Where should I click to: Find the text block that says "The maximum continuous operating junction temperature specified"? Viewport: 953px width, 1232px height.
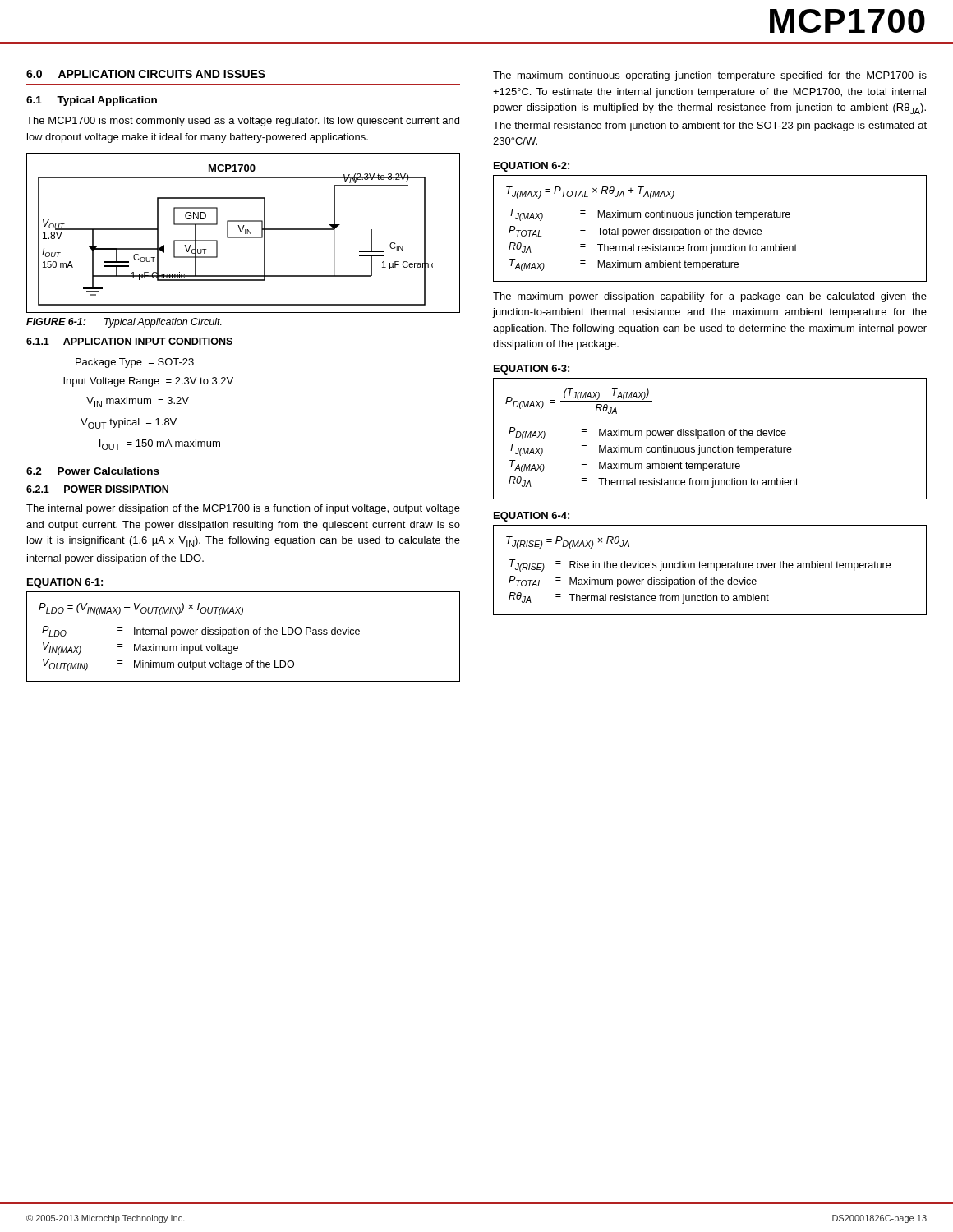[710, 108]
